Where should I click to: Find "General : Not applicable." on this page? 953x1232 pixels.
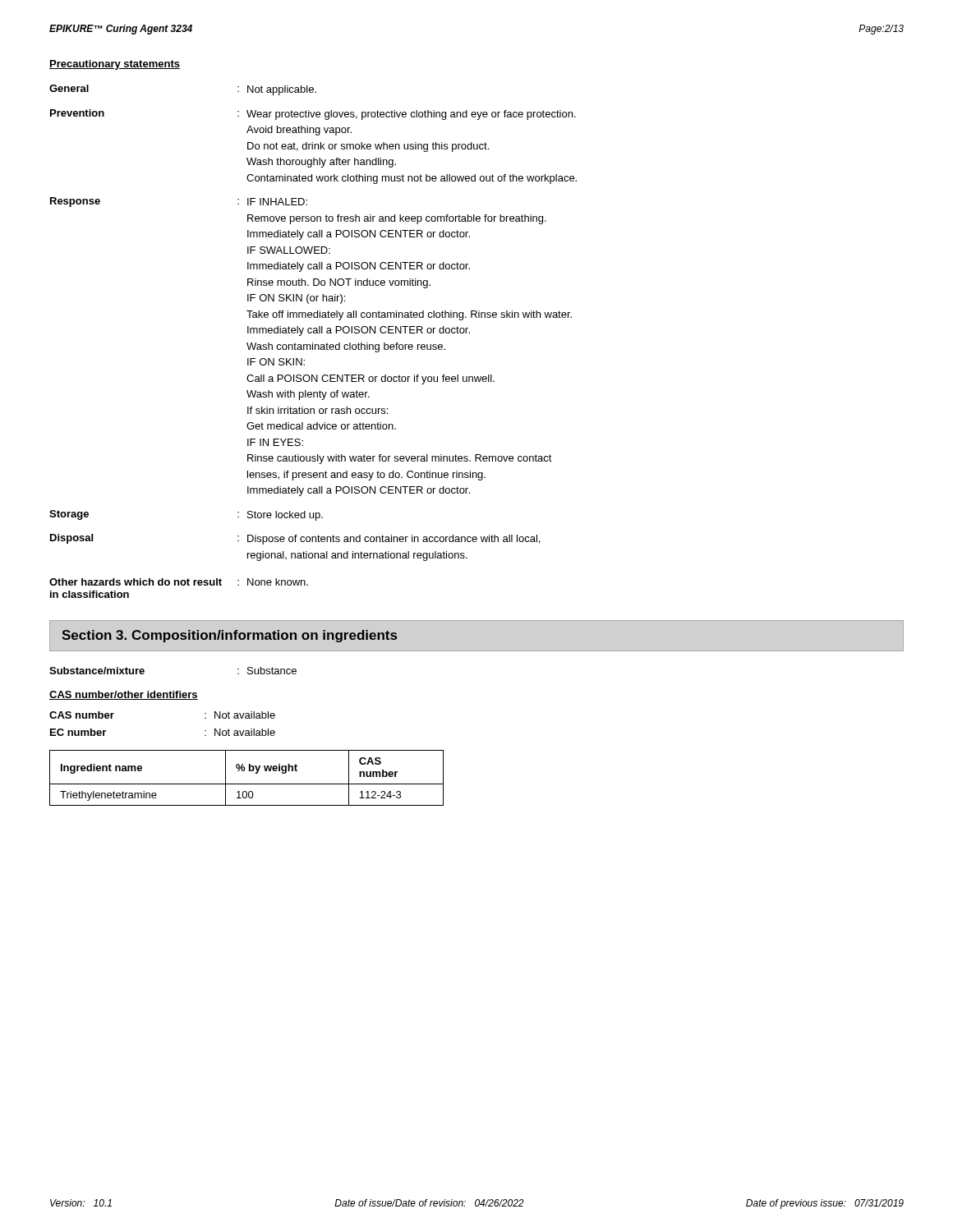click(69, 90)
